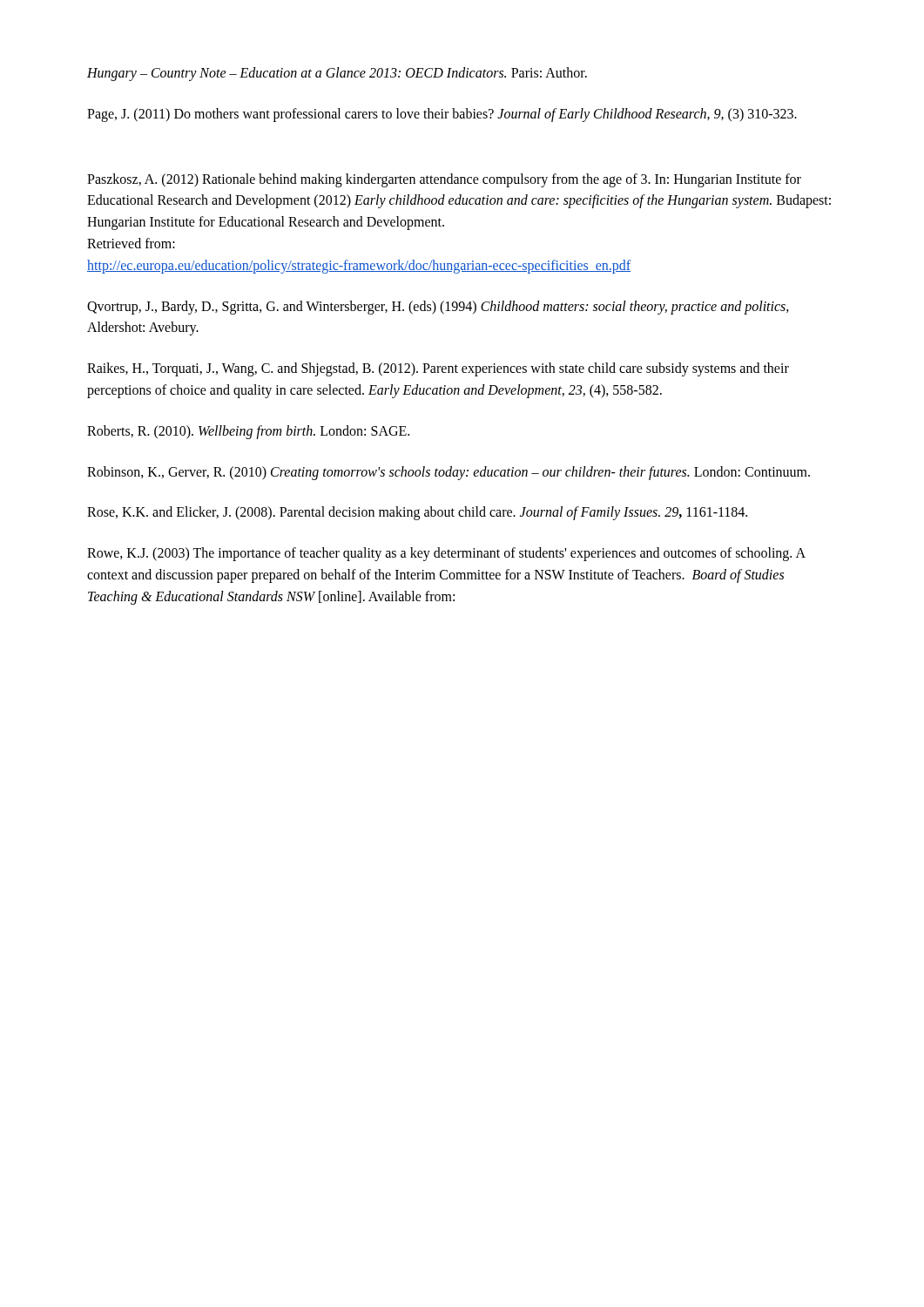Click on the block starting "Roberts, R. (2010). Wellbeing from birth."

point(249,431)
